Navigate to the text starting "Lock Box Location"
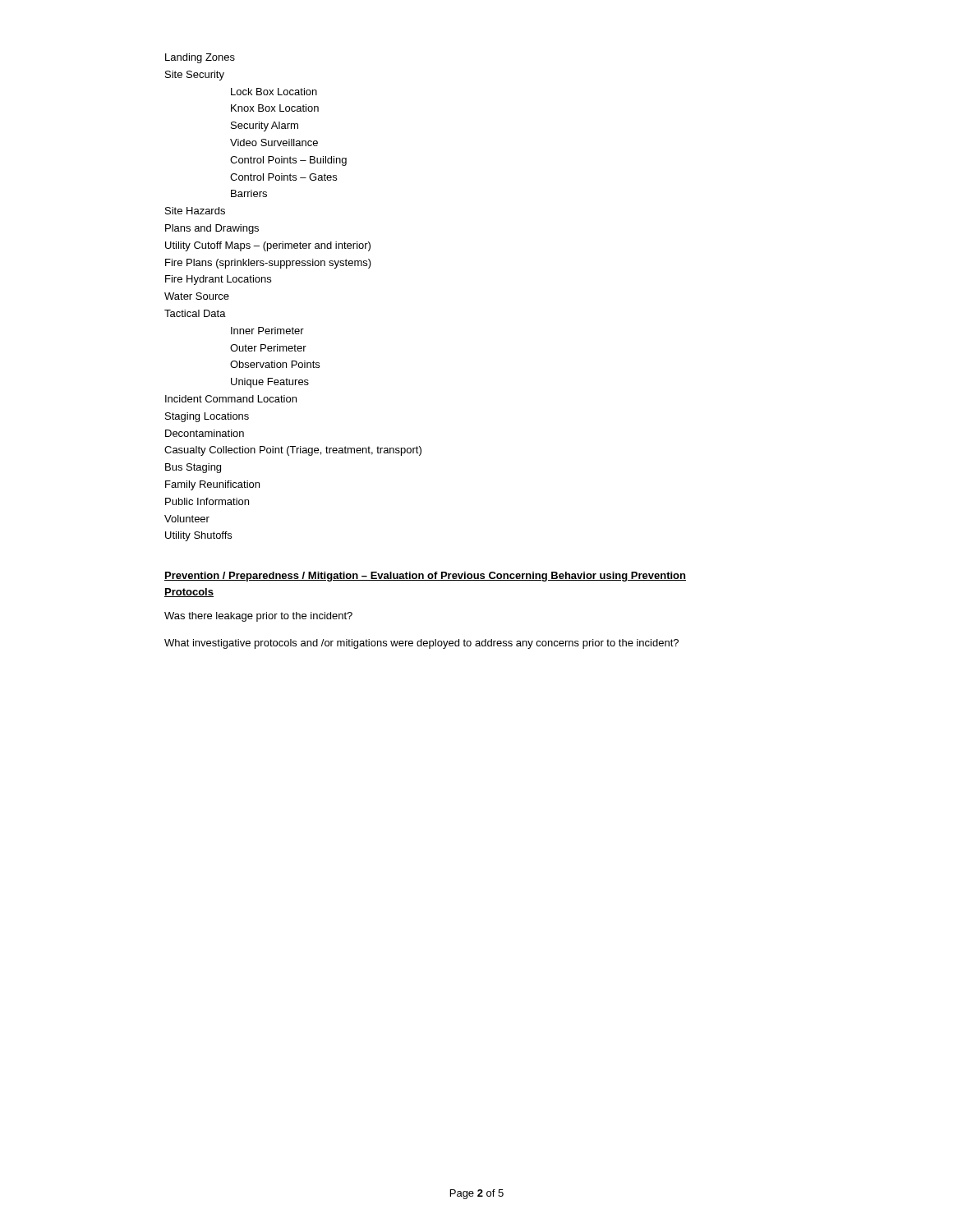 coord(274,91)
